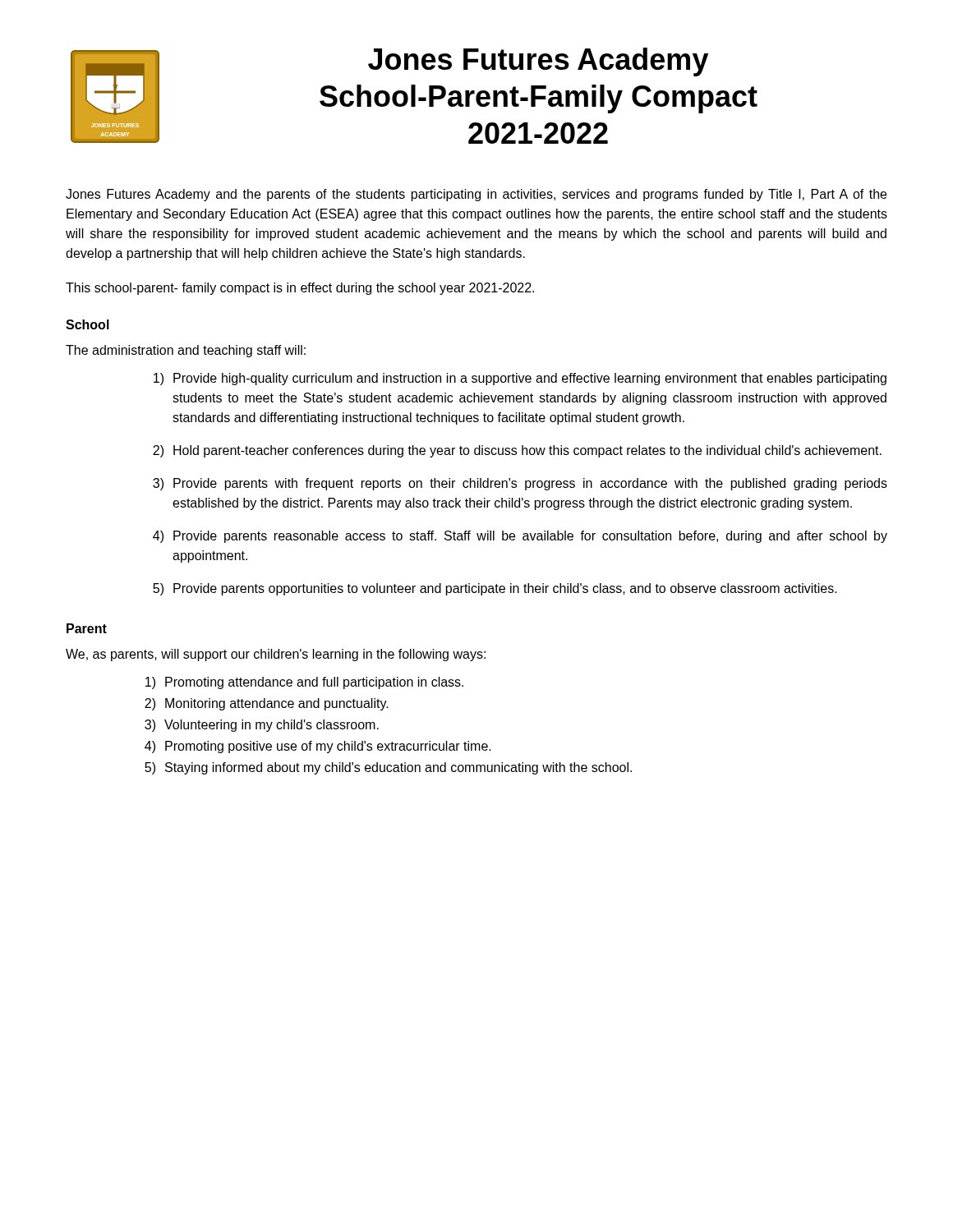Locate the text "3) Volunteering in my child's classroom."
Screen dimensions: 1232x953
tap(262, 726)
